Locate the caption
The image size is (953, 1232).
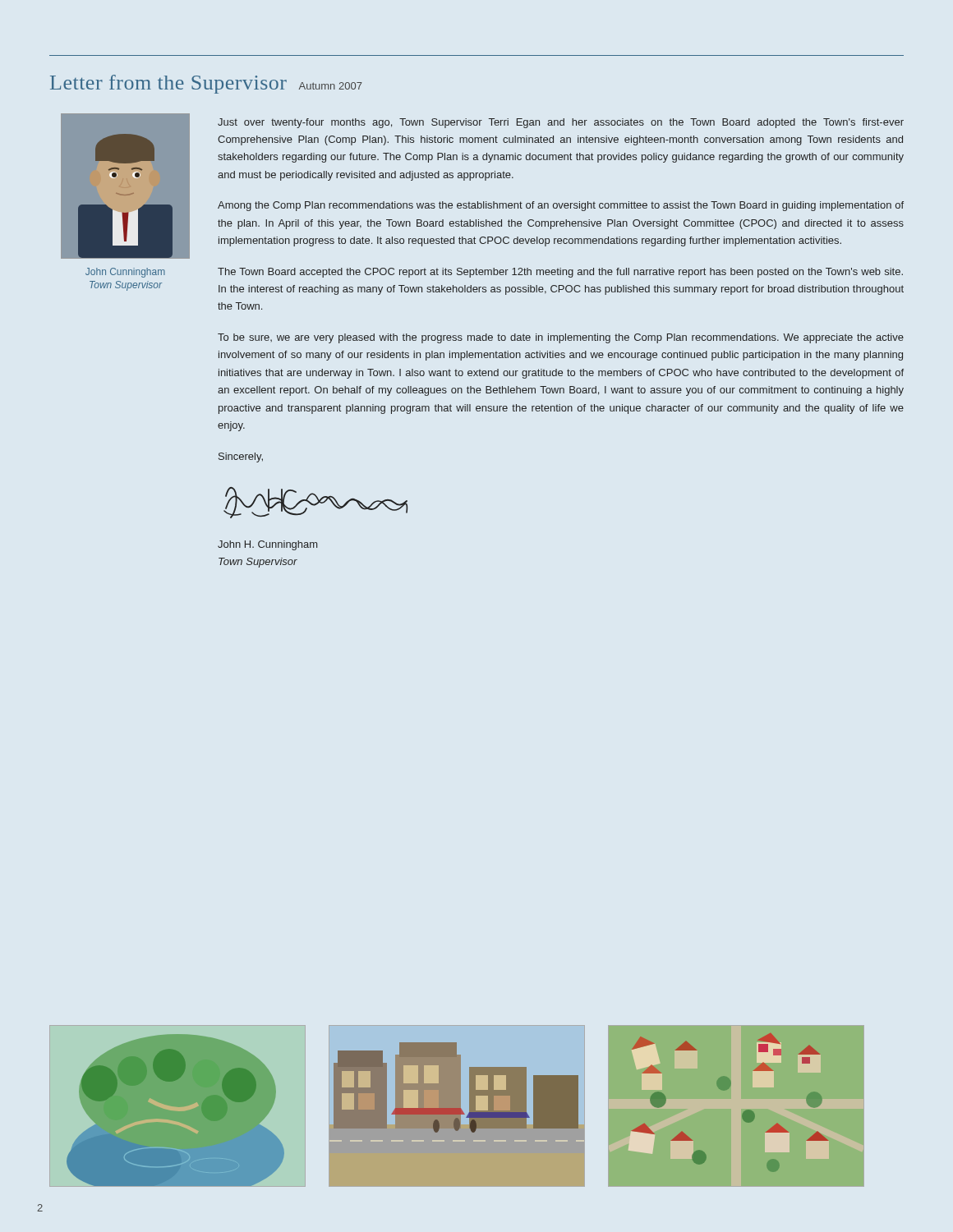point(125,278)
